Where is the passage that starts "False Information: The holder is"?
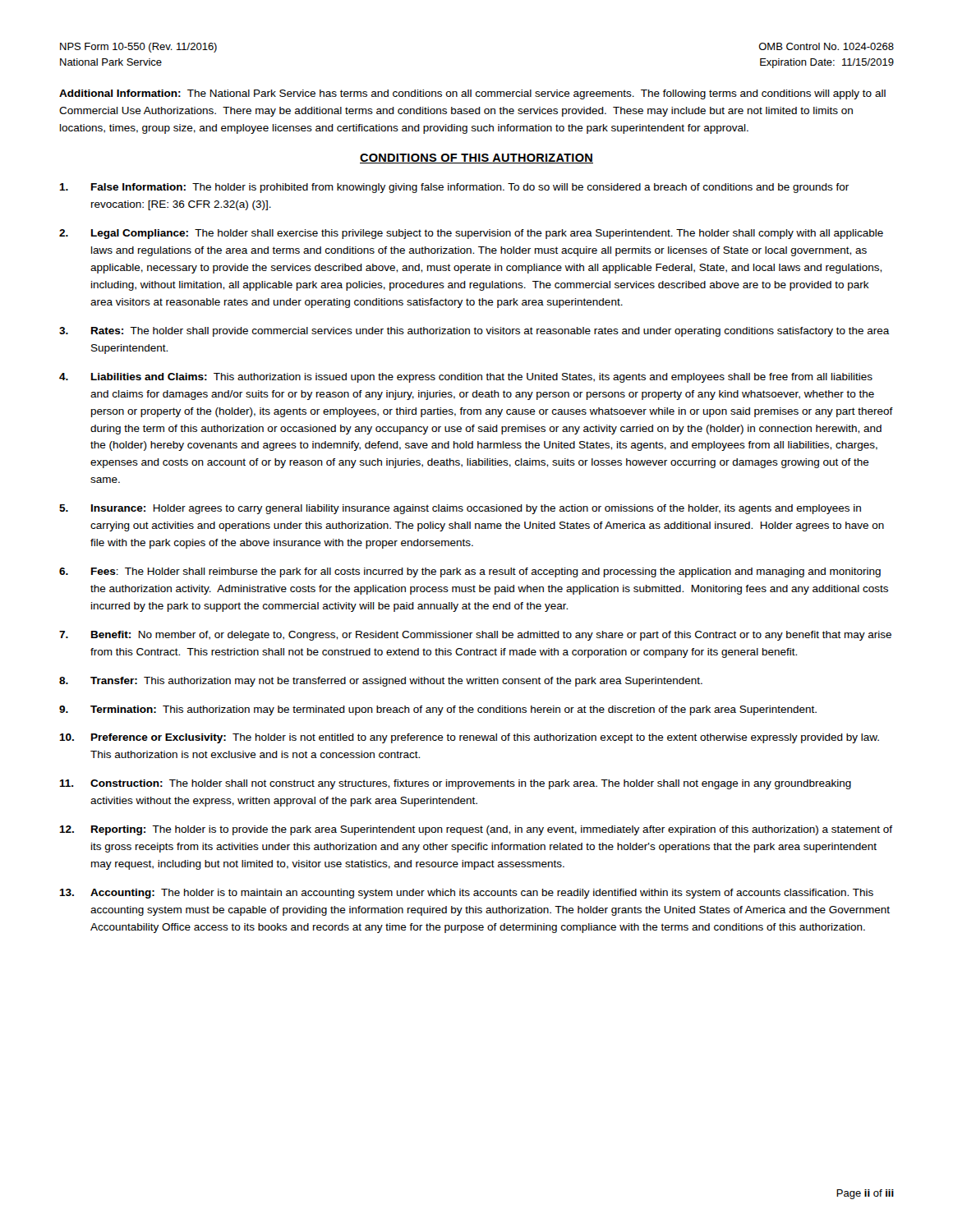Viewport: 953px width, 1232px height. 476,197
